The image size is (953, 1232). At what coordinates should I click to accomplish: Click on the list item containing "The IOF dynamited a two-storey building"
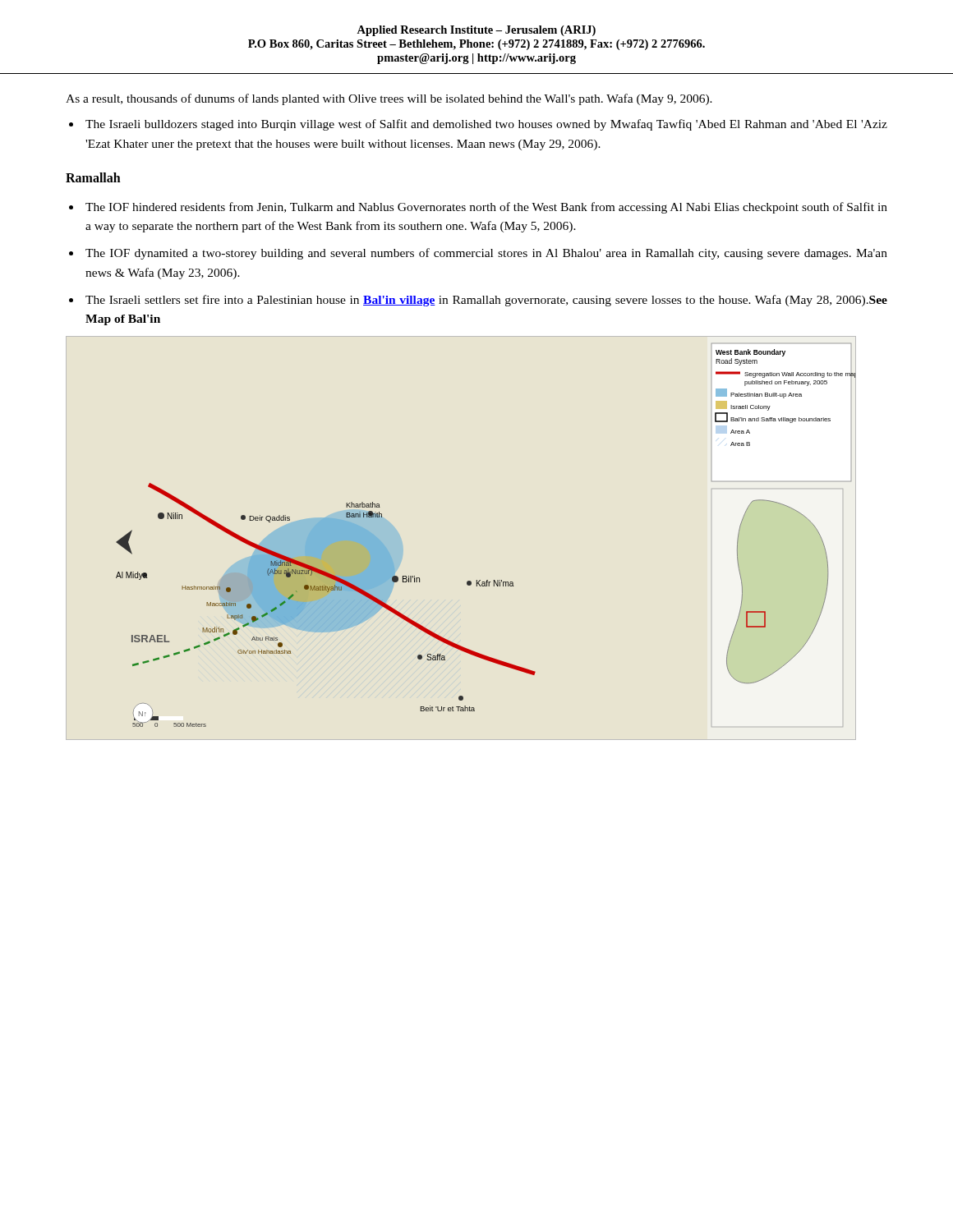pyautogui.click(x=486, y=262)
